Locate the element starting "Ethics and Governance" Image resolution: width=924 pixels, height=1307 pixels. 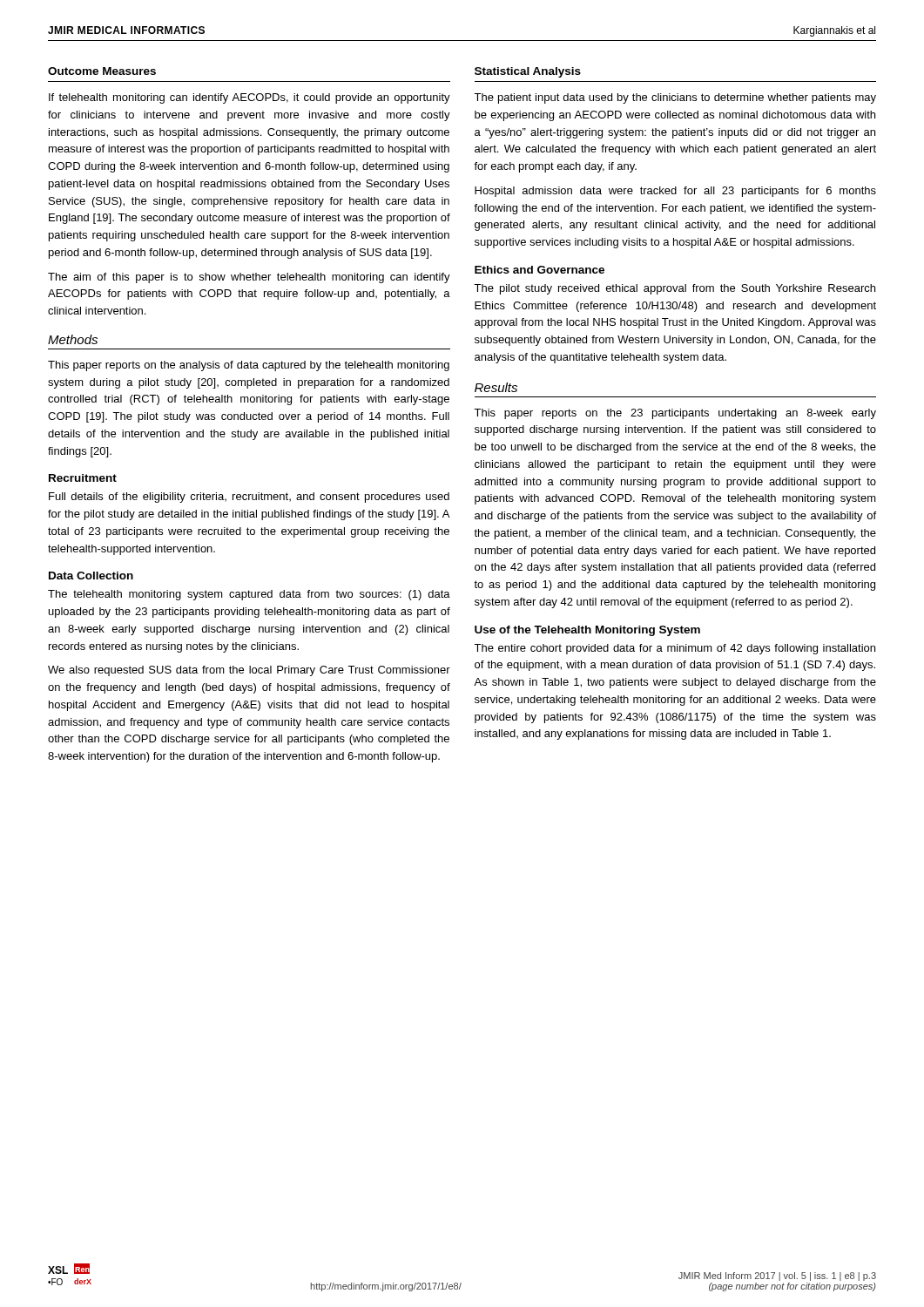click(540, 270)
